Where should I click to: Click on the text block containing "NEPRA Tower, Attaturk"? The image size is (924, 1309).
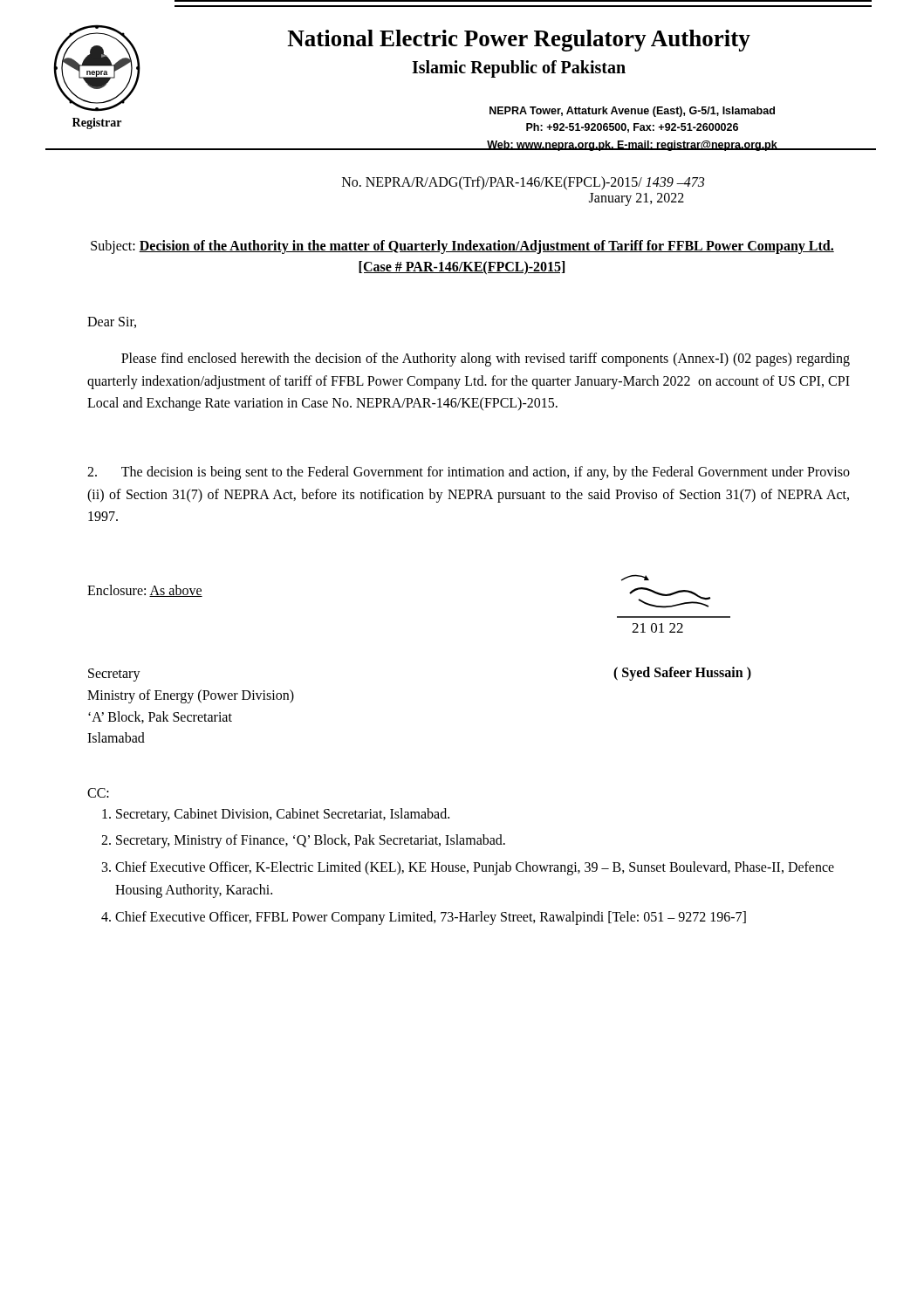pos(632,128)
